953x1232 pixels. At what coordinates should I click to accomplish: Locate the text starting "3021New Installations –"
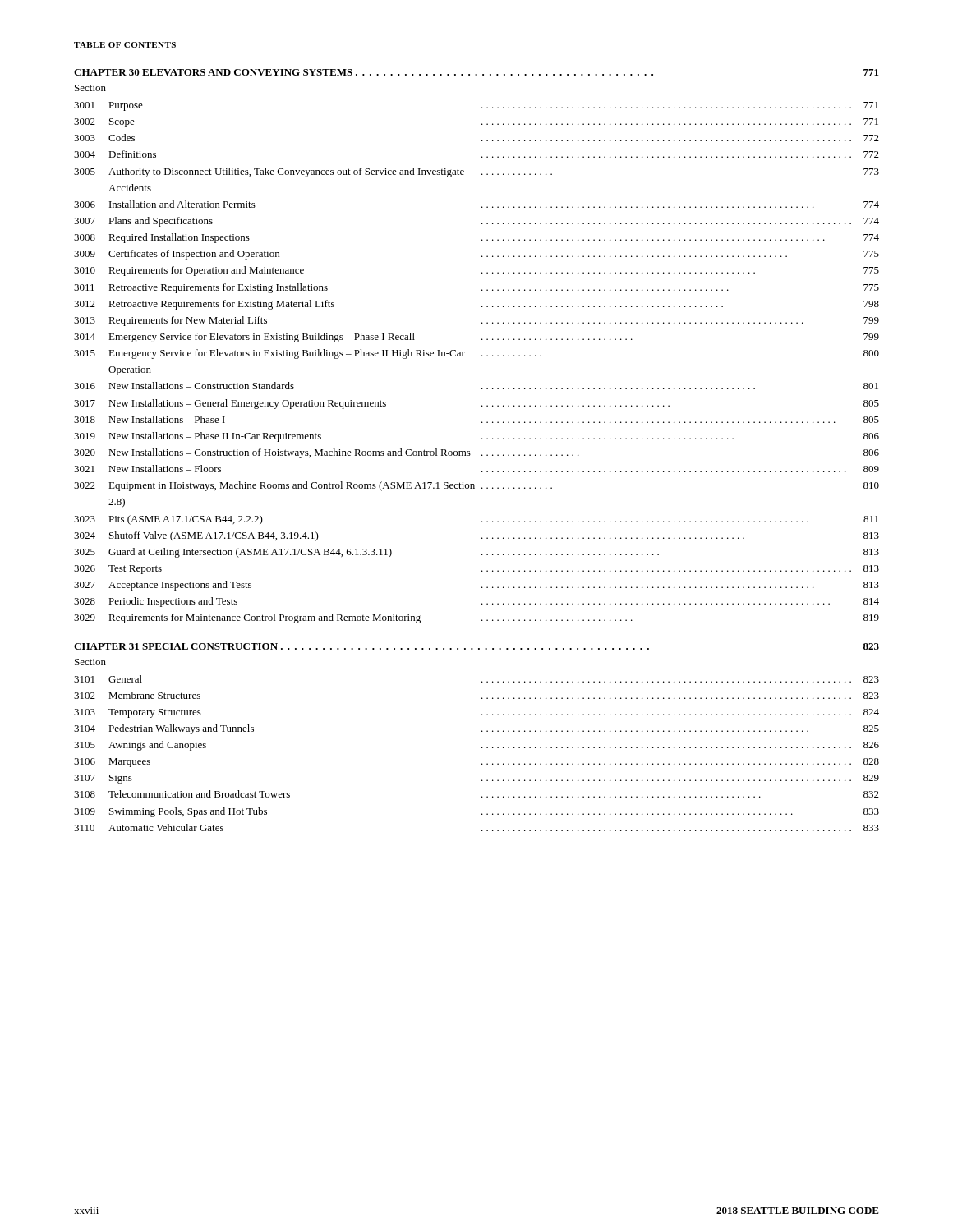pos(476,469)
